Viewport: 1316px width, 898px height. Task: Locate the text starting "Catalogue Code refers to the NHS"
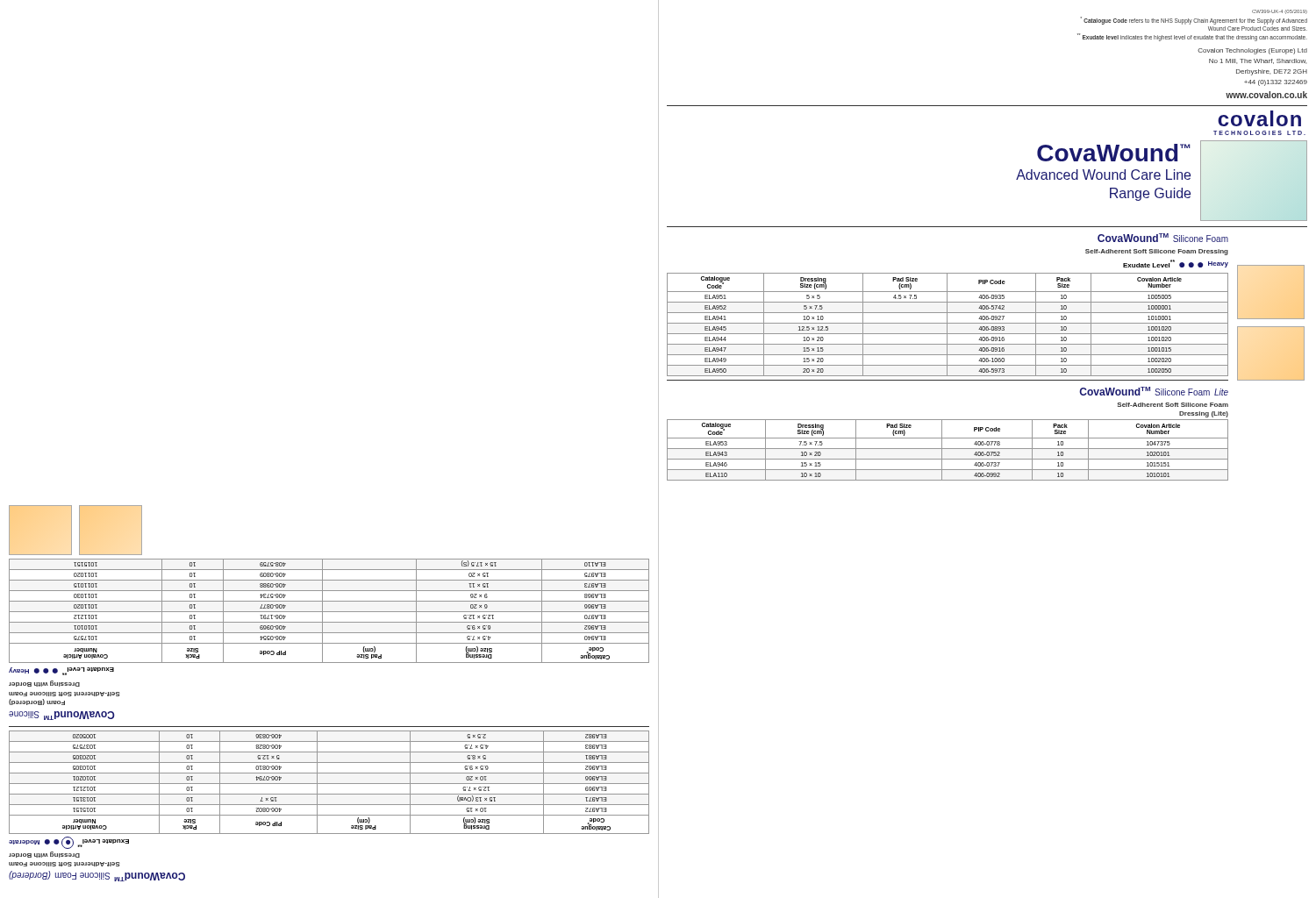[x=1194, y=21]
